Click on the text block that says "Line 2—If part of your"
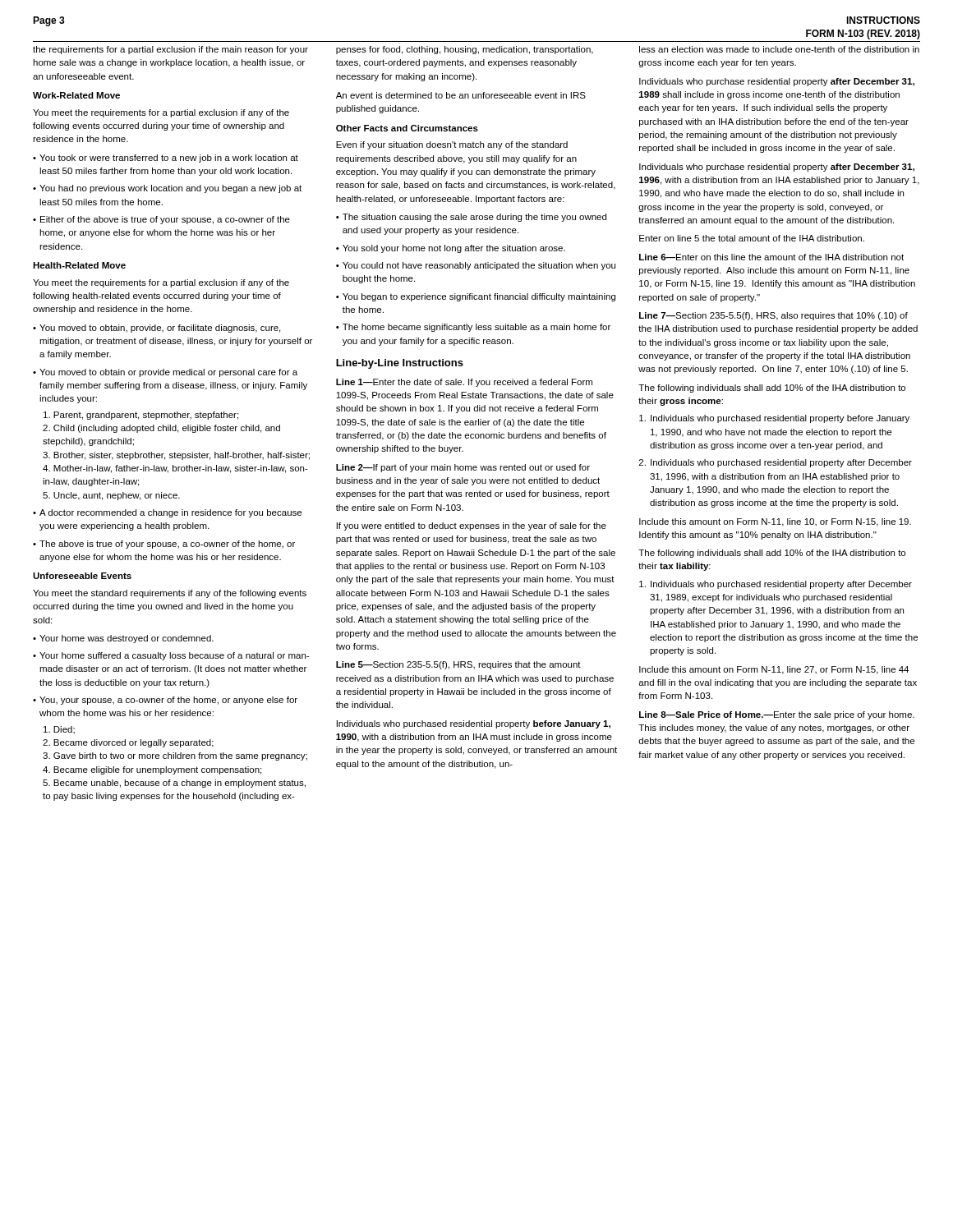Screen dimensions: 1232x953 (473, 487)
